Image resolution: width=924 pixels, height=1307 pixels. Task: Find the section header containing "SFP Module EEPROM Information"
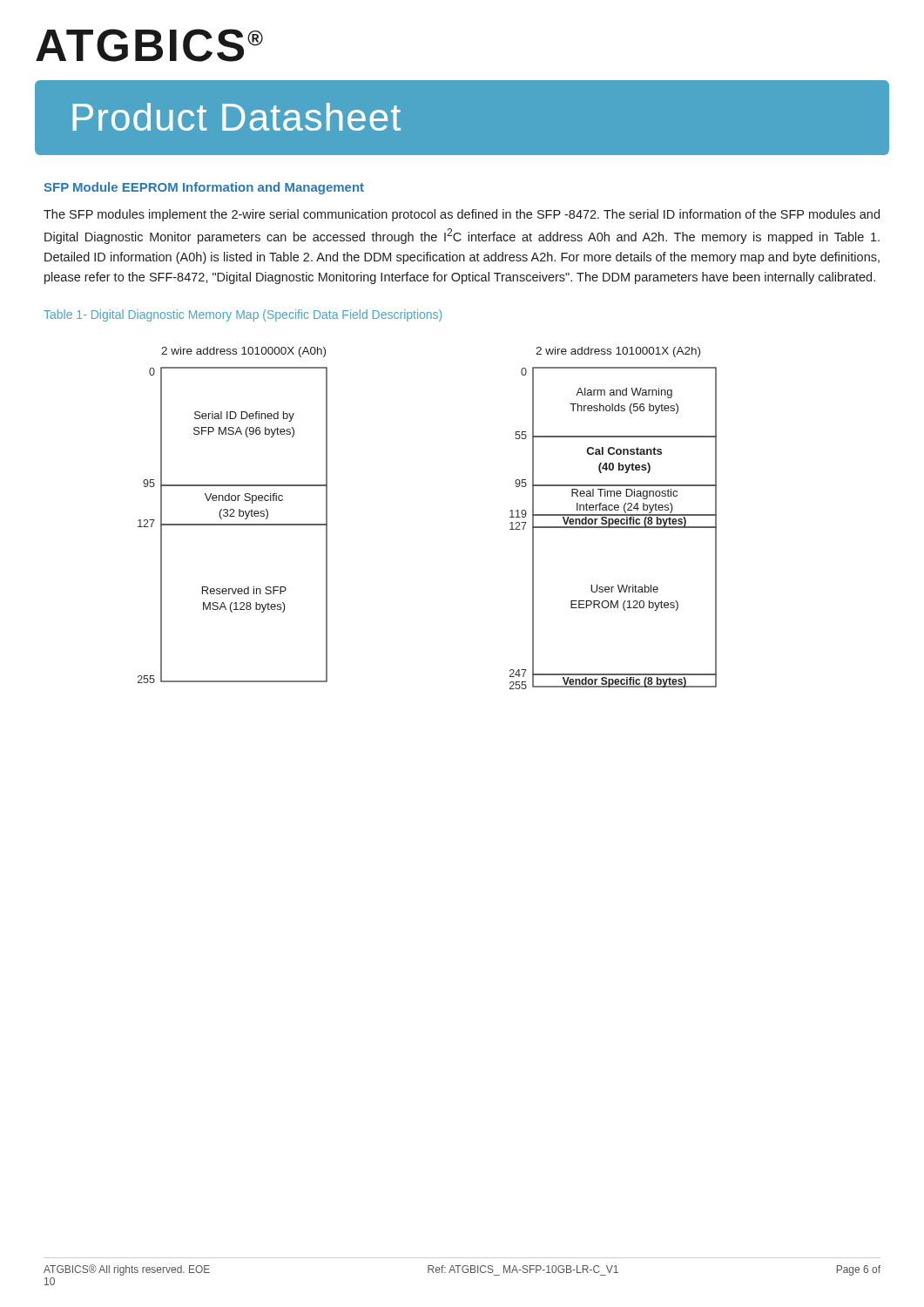click(204, 187)
